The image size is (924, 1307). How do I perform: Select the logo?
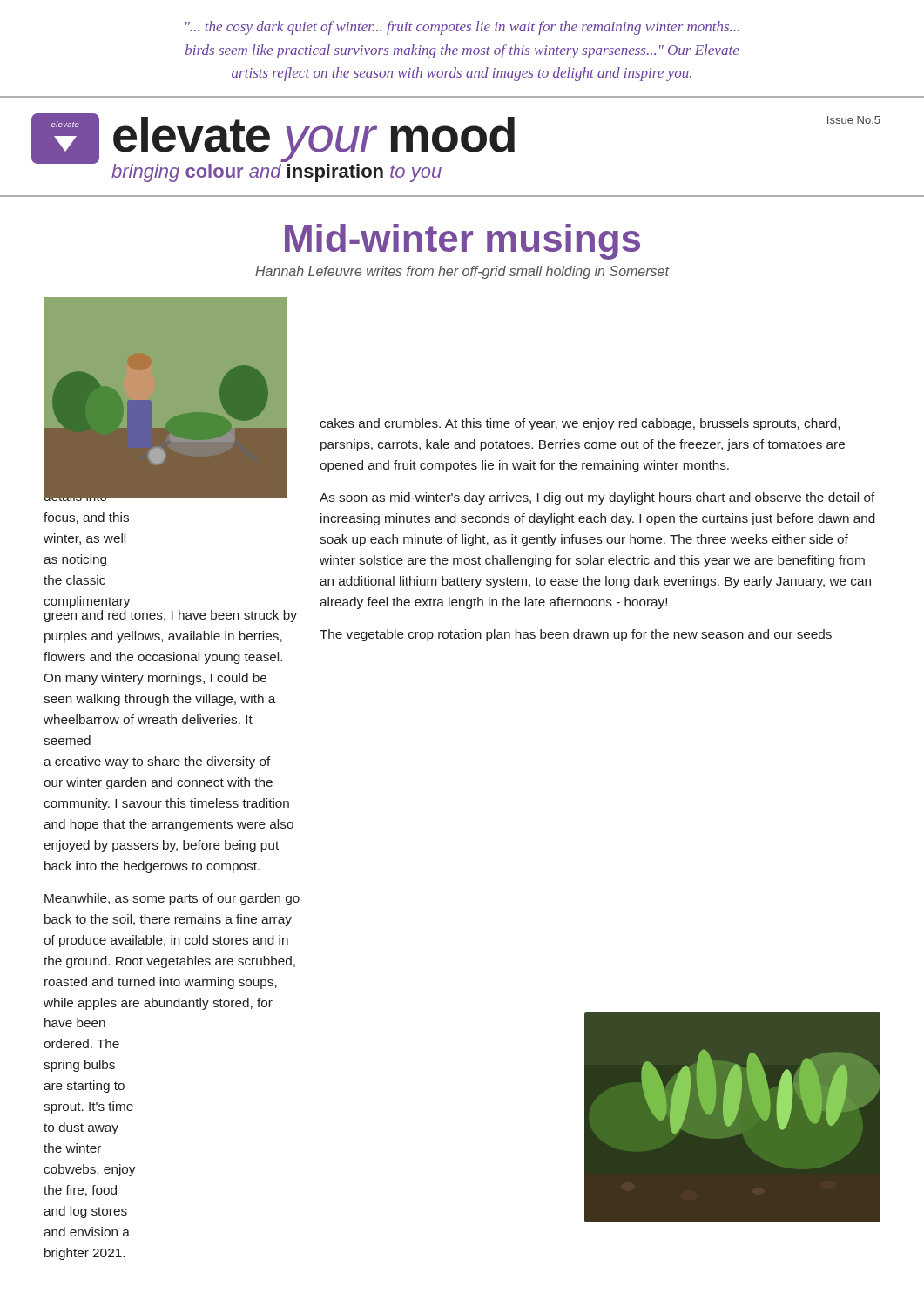tap(65, 140)
